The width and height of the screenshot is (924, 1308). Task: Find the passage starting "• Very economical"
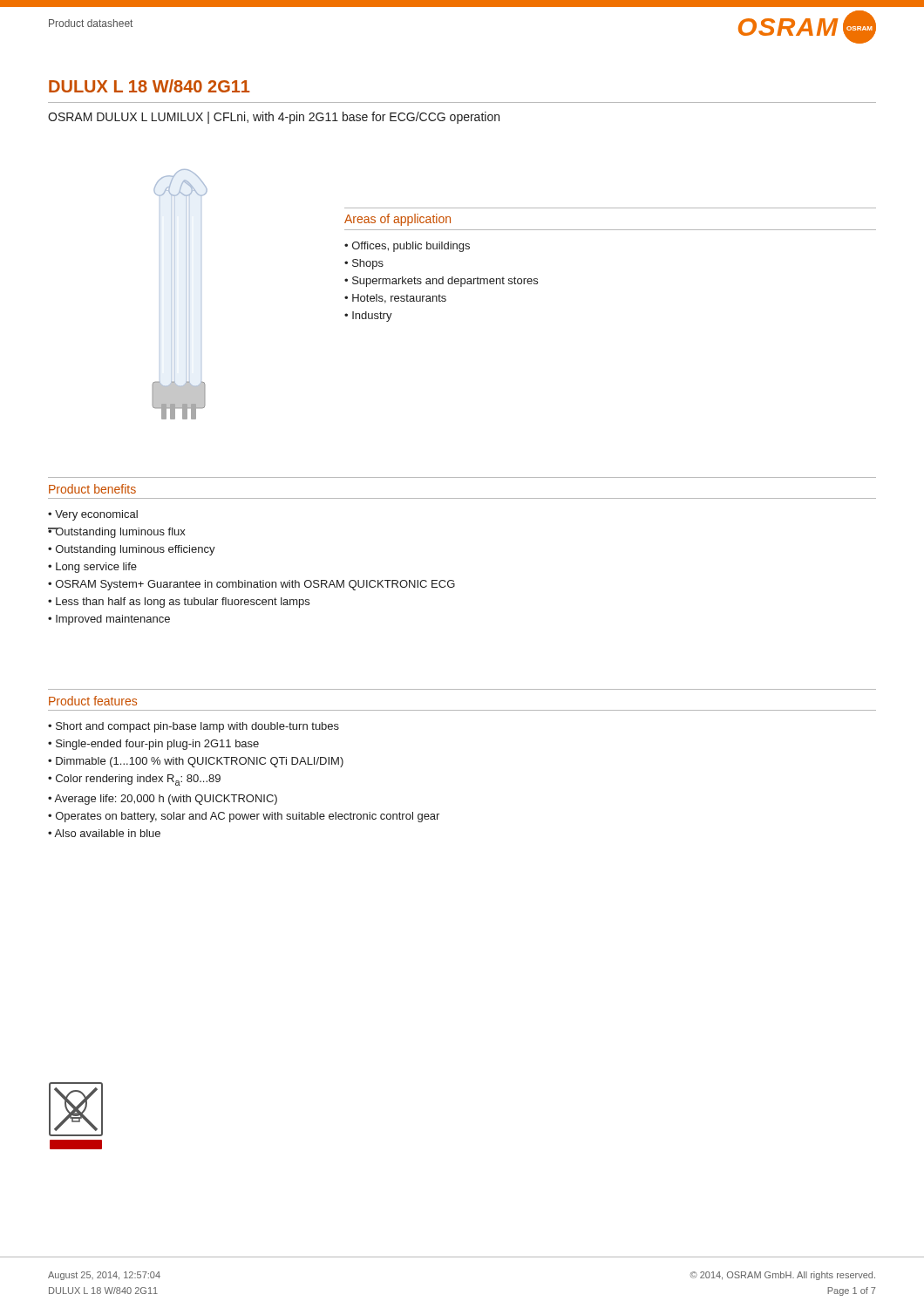pos(93,514)
